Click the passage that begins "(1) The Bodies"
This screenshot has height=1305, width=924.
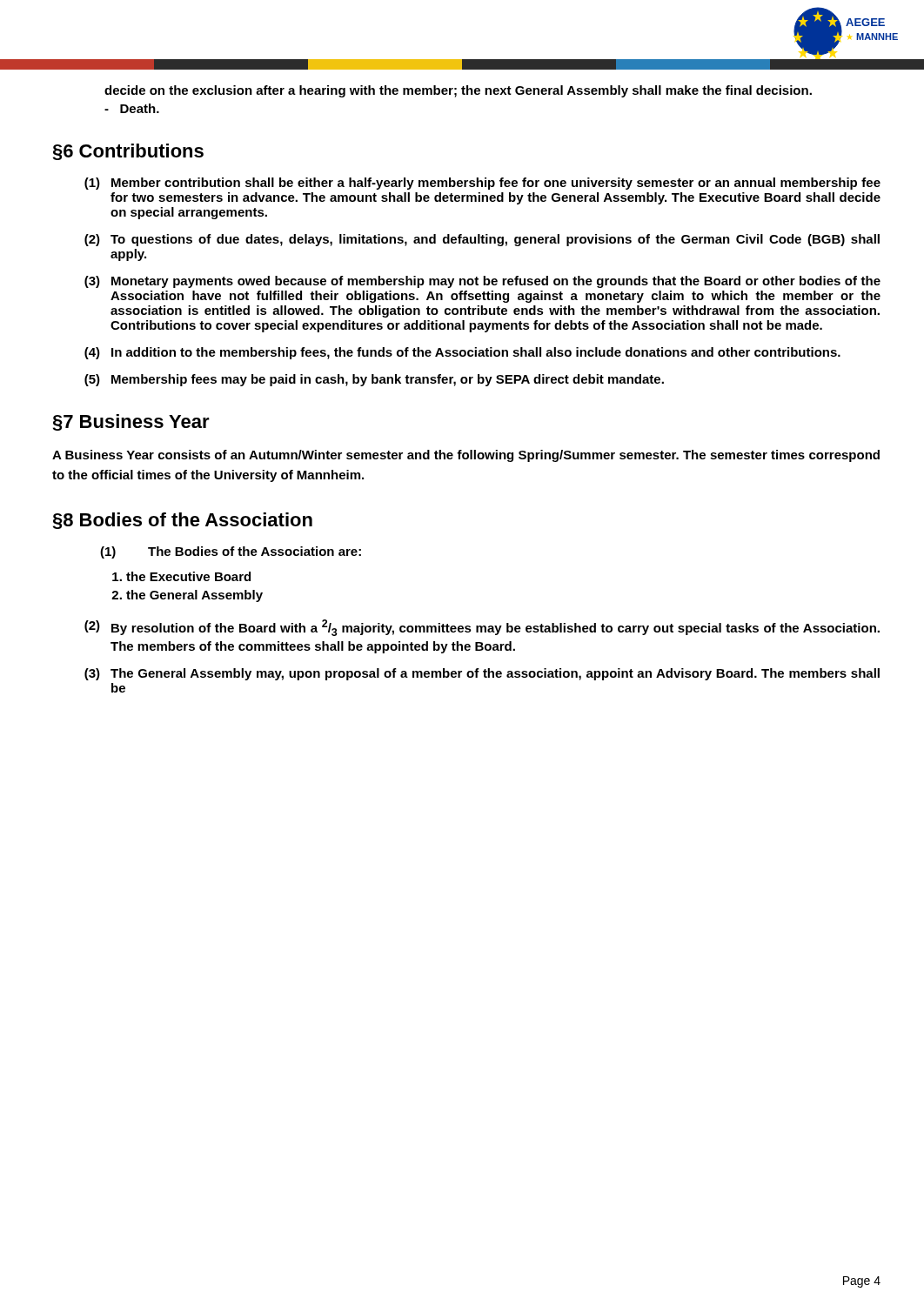click(x=231, y=552)
